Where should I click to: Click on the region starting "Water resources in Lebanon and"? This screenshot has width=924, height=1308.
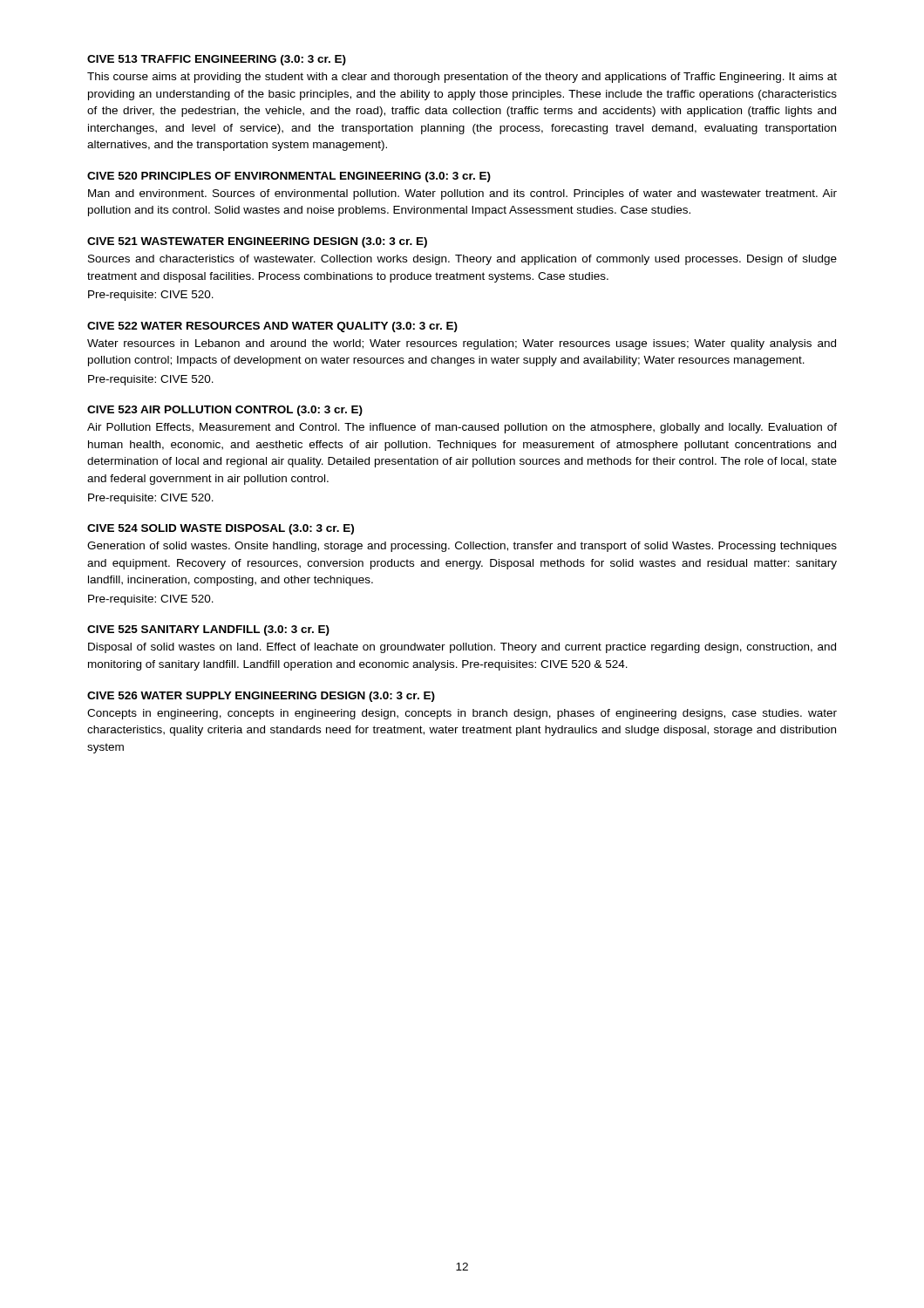pos(462,351)
